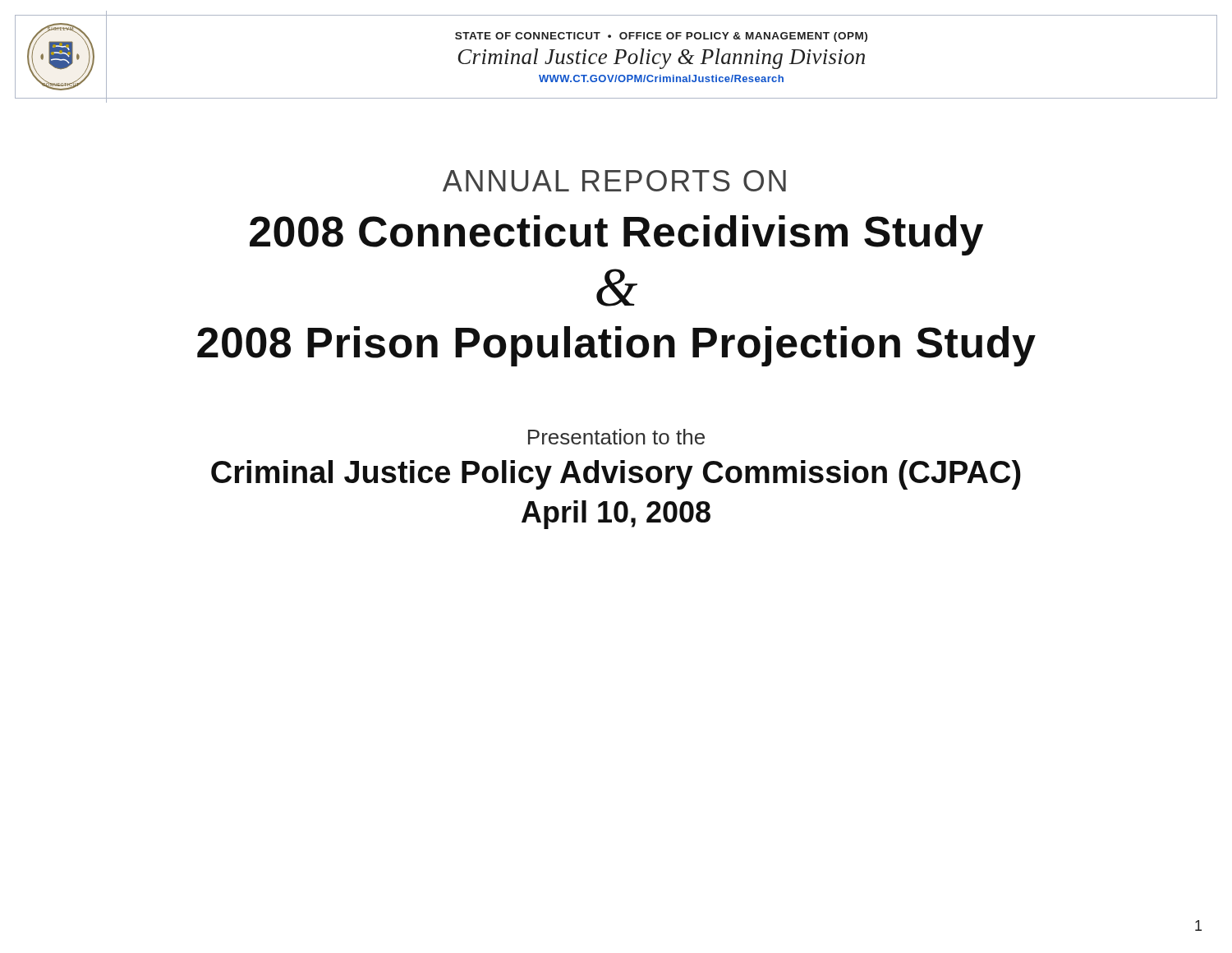The width and height of the screenshot is (1232, 953).
Task: Select the title with the text "ANNUAL REPORTS ON 2008 Connecticut Recidivism Study"
Action: click(x=616, y=266)
